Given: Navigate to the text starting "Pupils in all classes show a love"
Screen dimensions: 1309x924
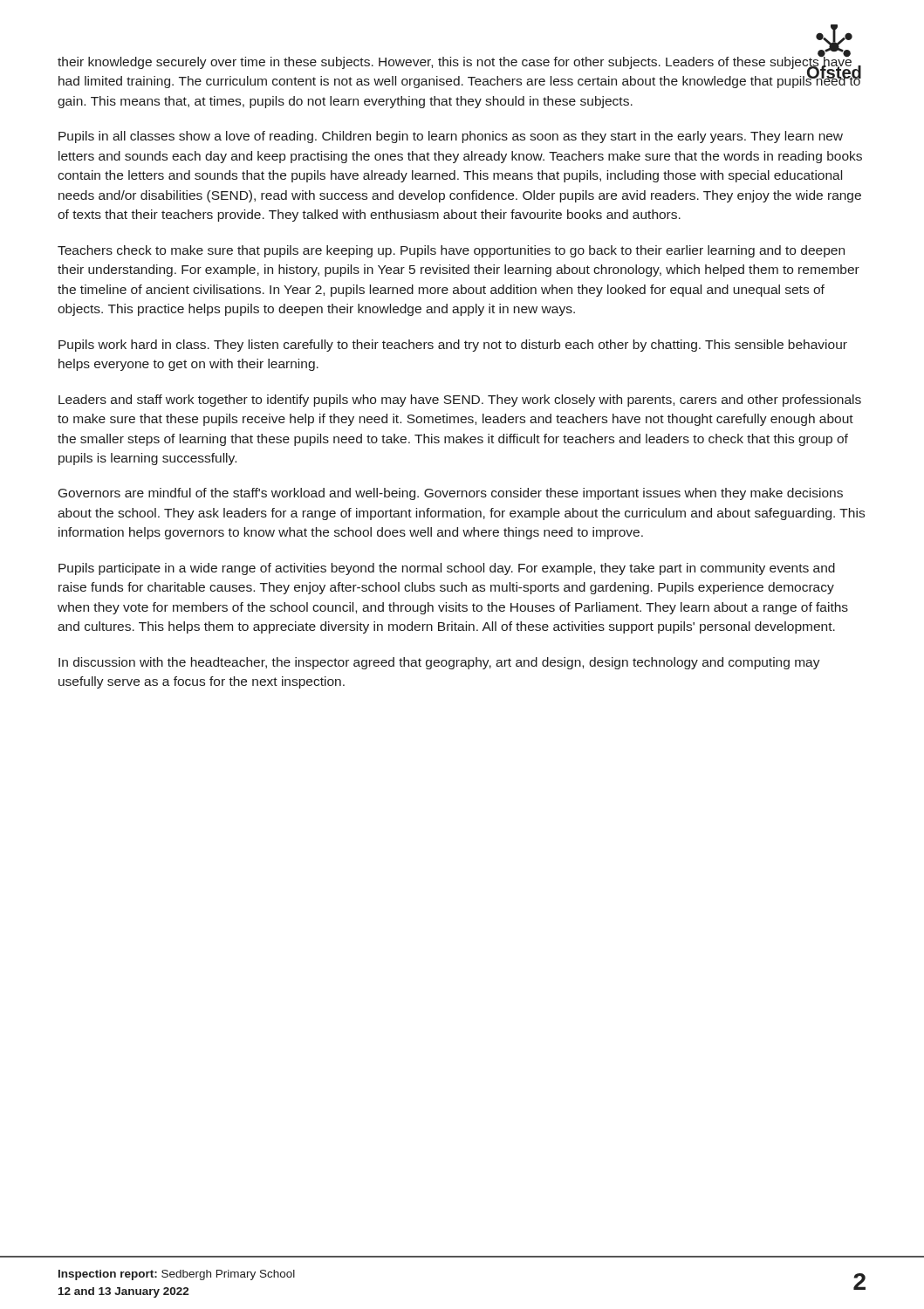Looking at the screenshot, I should (x=460, y=175).
